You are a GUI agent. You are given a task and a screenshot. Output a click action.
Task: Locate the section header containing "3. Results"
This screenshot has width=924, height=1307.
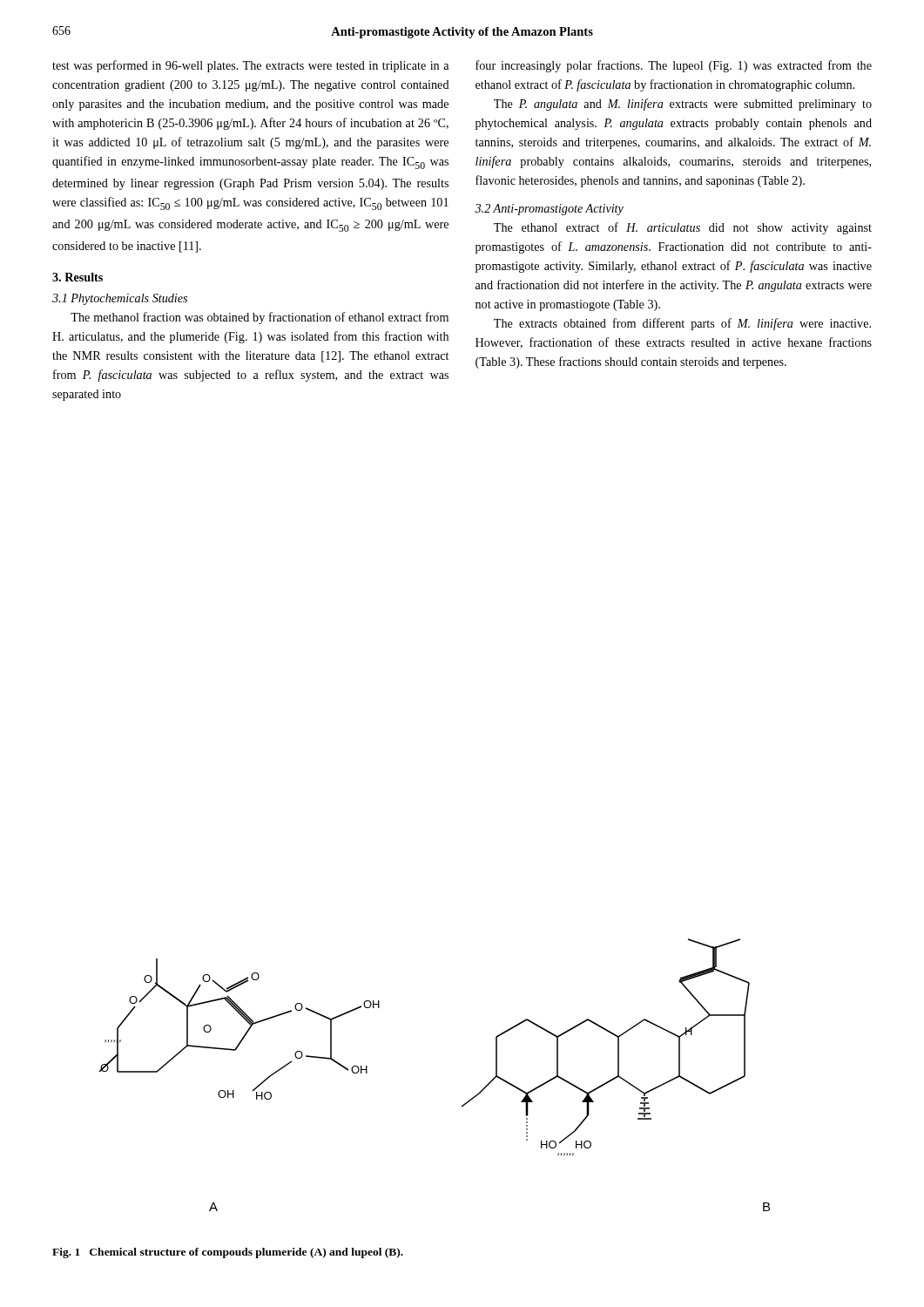78,277
